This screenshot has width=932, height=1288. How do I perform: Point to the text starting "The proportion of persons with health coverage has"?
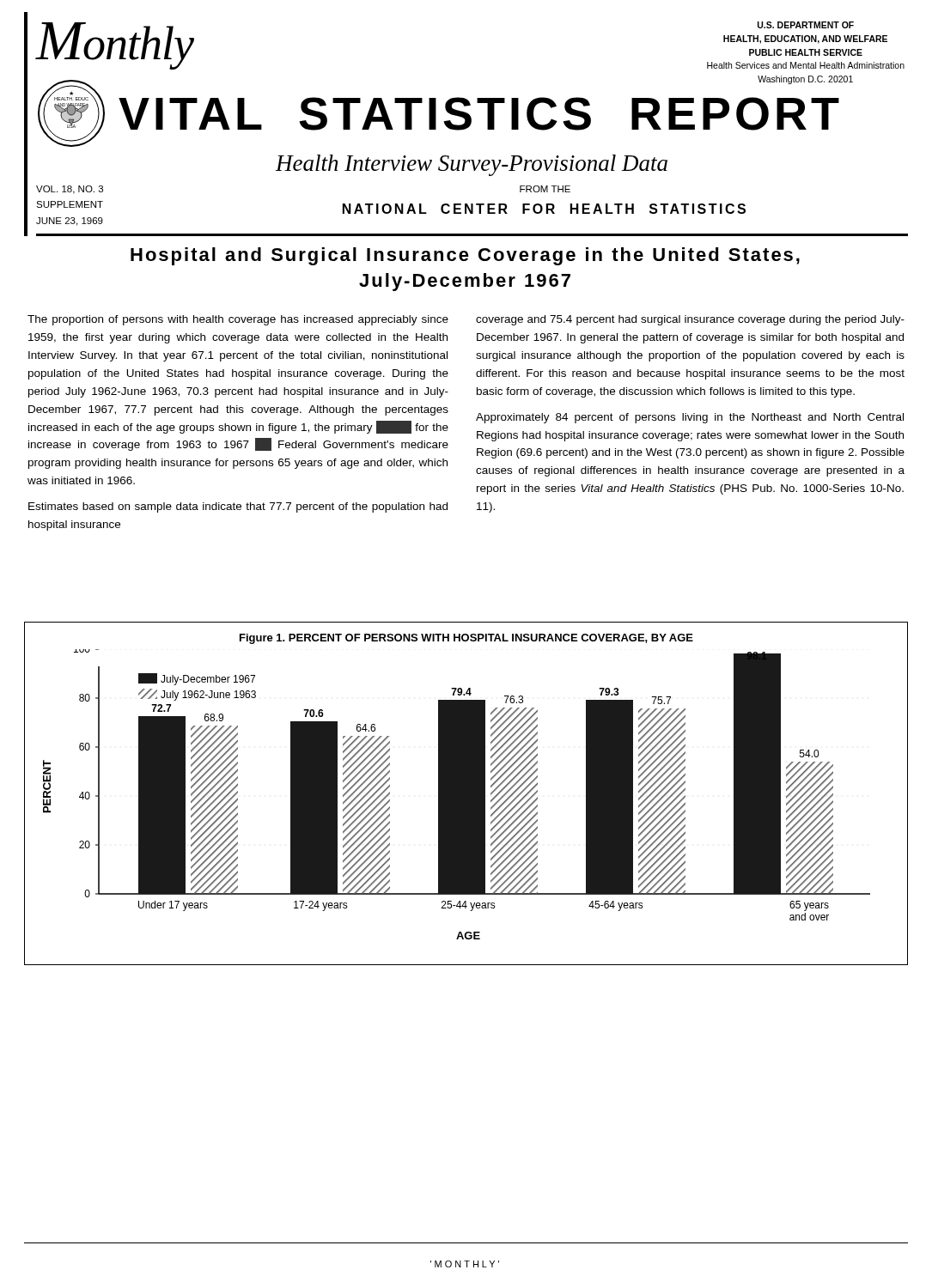(238, 422)
